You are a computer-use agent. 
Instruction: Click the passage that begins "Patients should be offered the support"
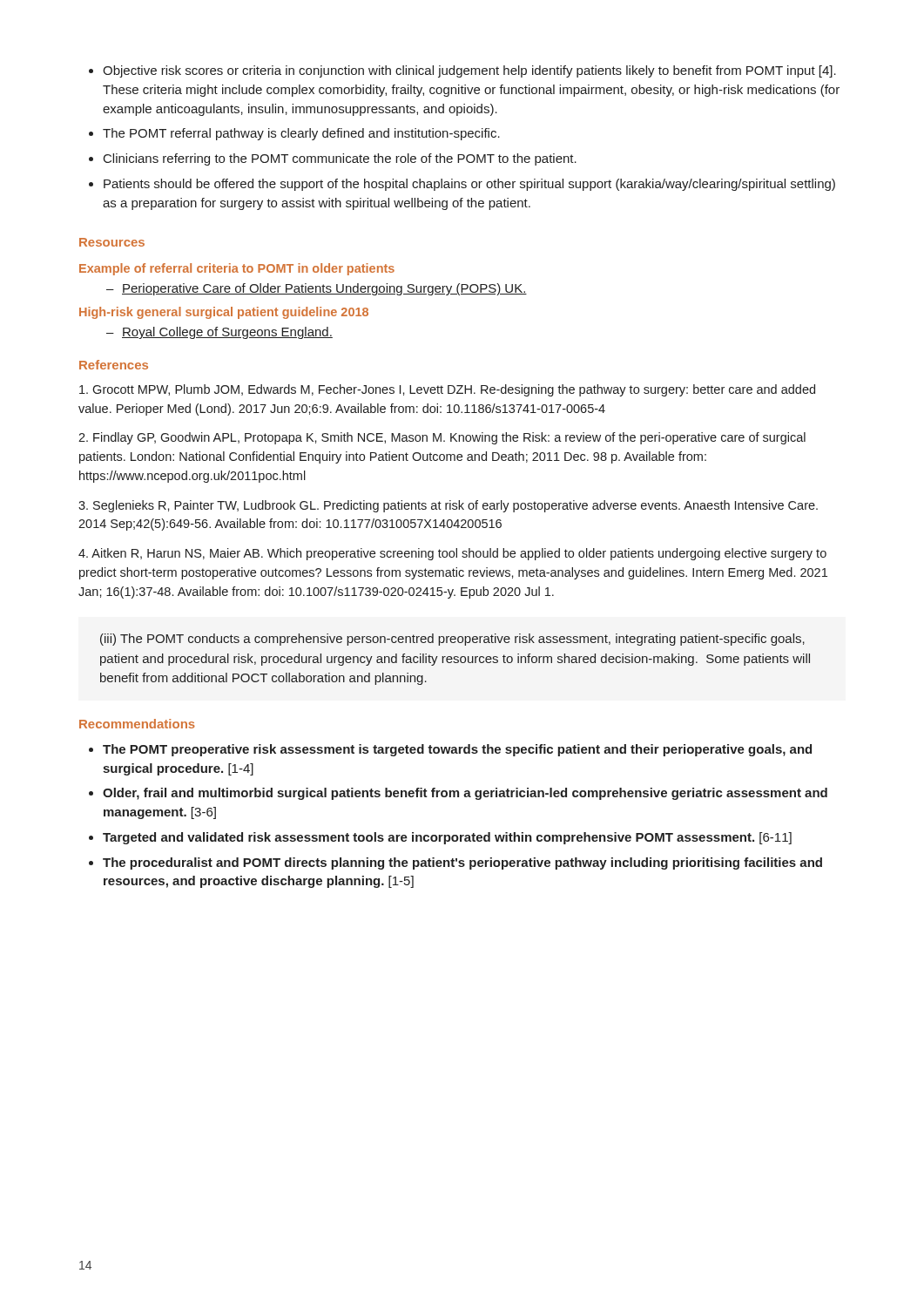pyautogui.click(x=469, y=193)
